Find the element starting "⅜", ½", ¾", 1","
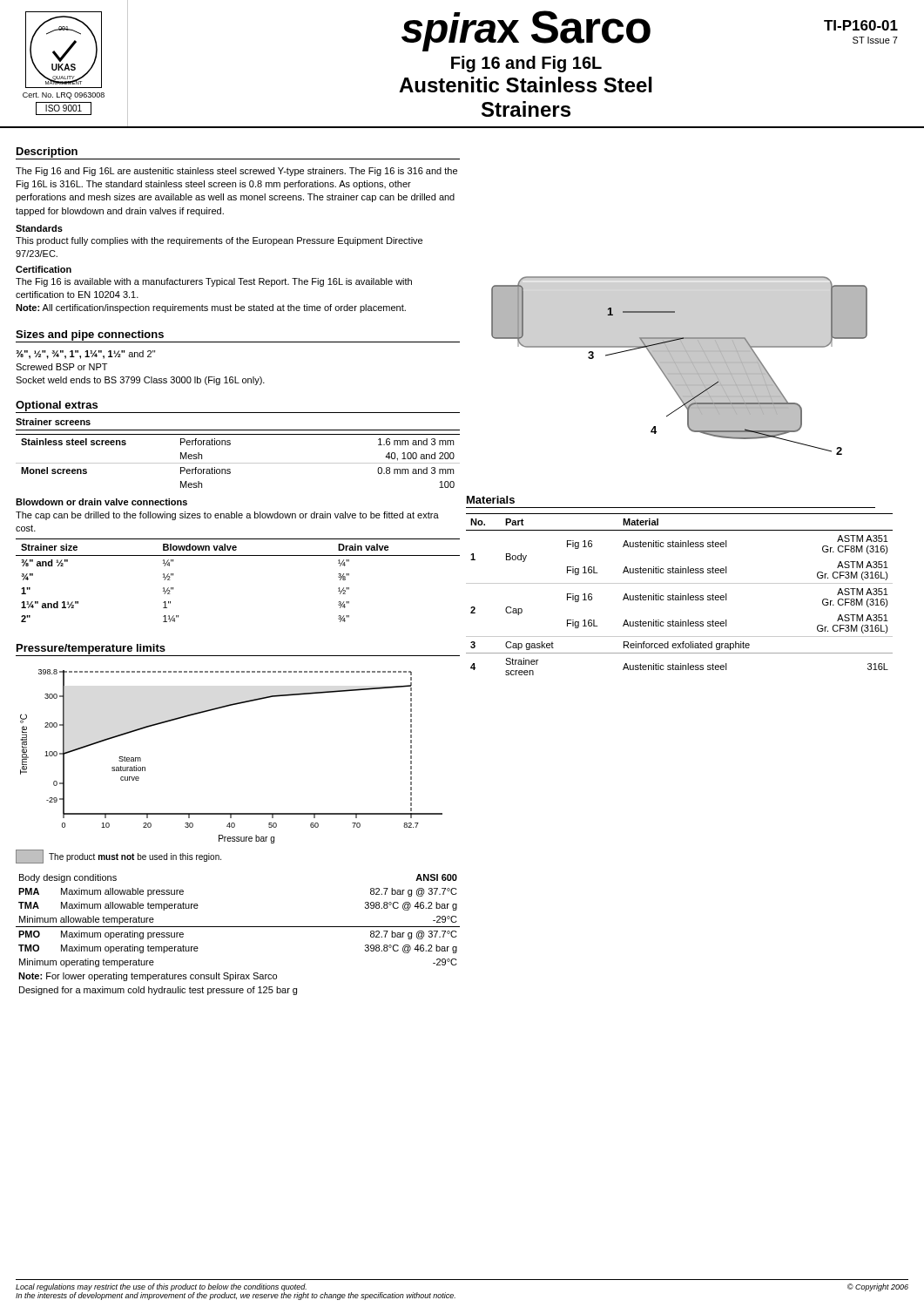 [x=140, y=367]
